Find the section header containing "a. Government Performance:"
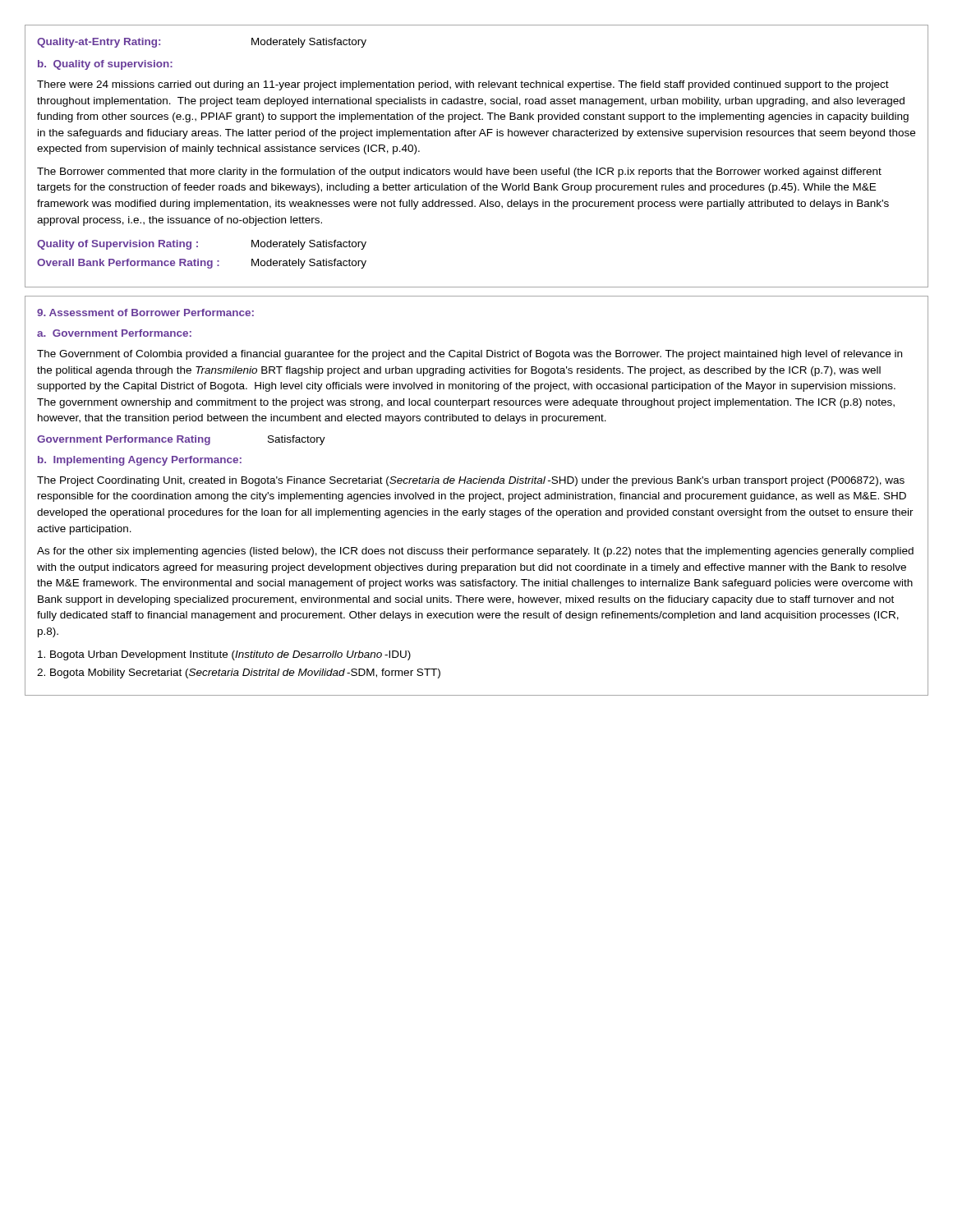Image resolution: width=953 pixels, height=1232 pixels. point(115,333)
